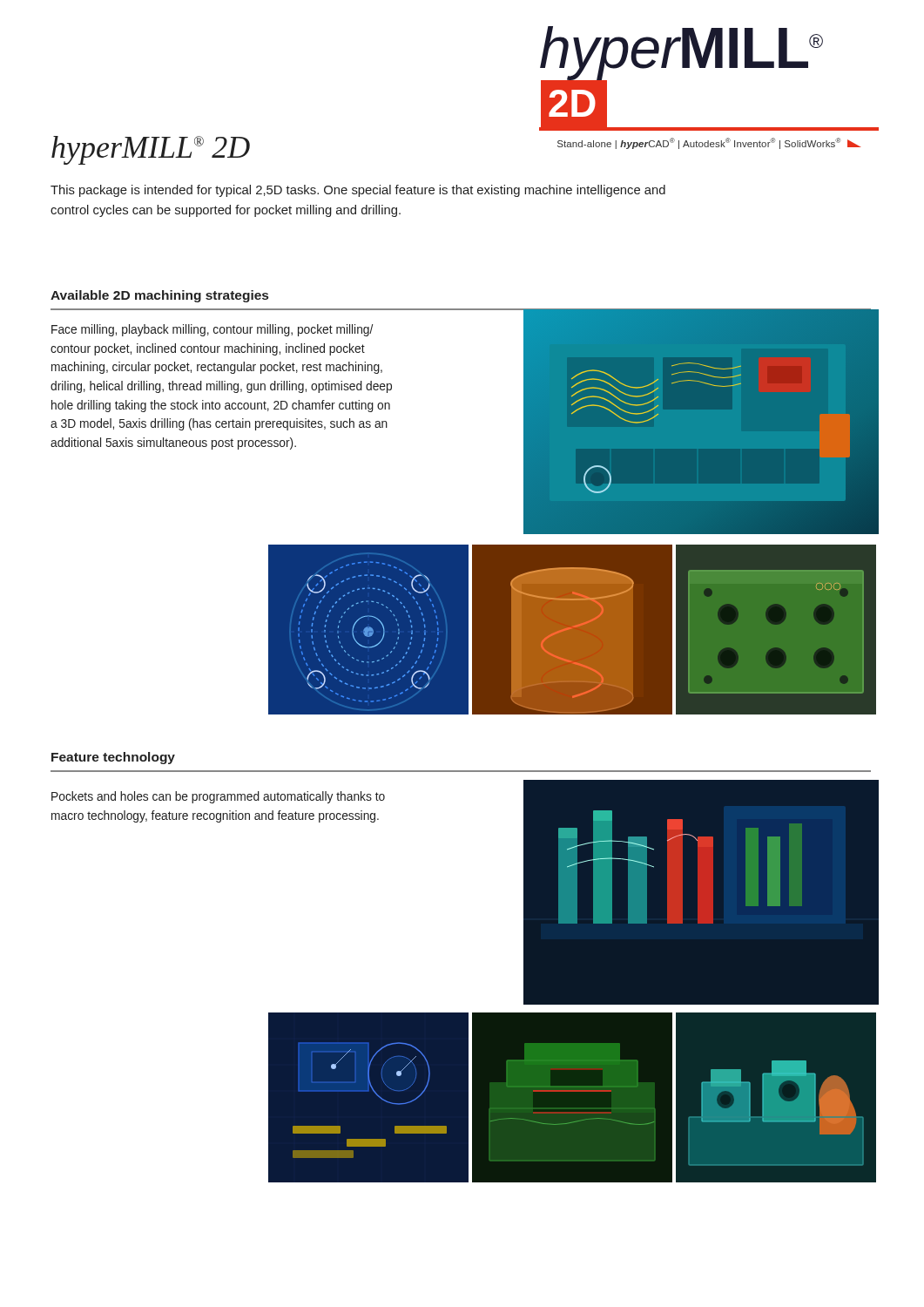
Task: Click on the text block starting "Pockets and holes can be"
Action: pyautogui.click(x=218, y=806)
